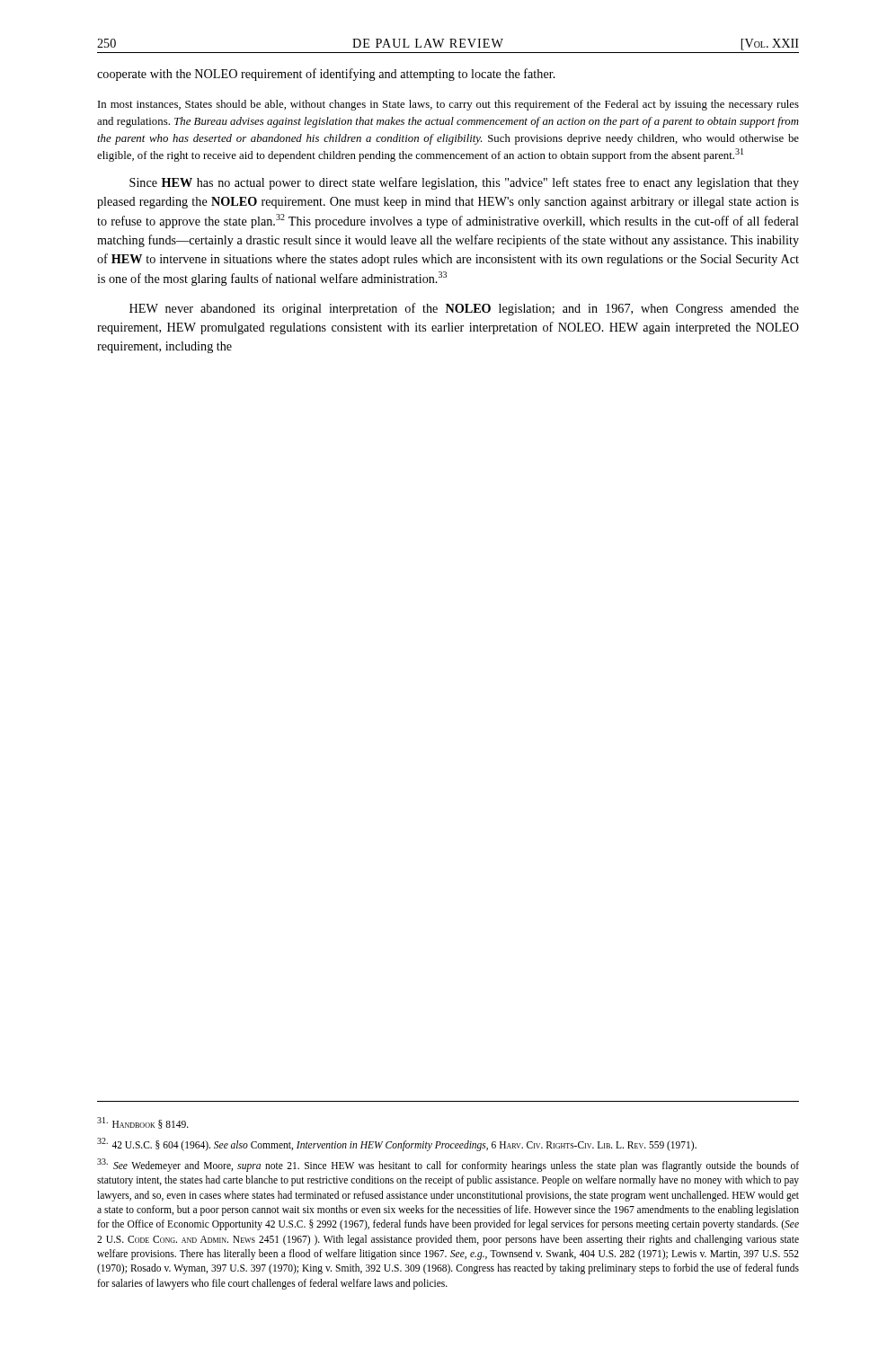Locate the element starting "42 U.S.C. §"
Image resolution: width=896 pixels, height=1348 pixels.
click(x=397, y=1143)
